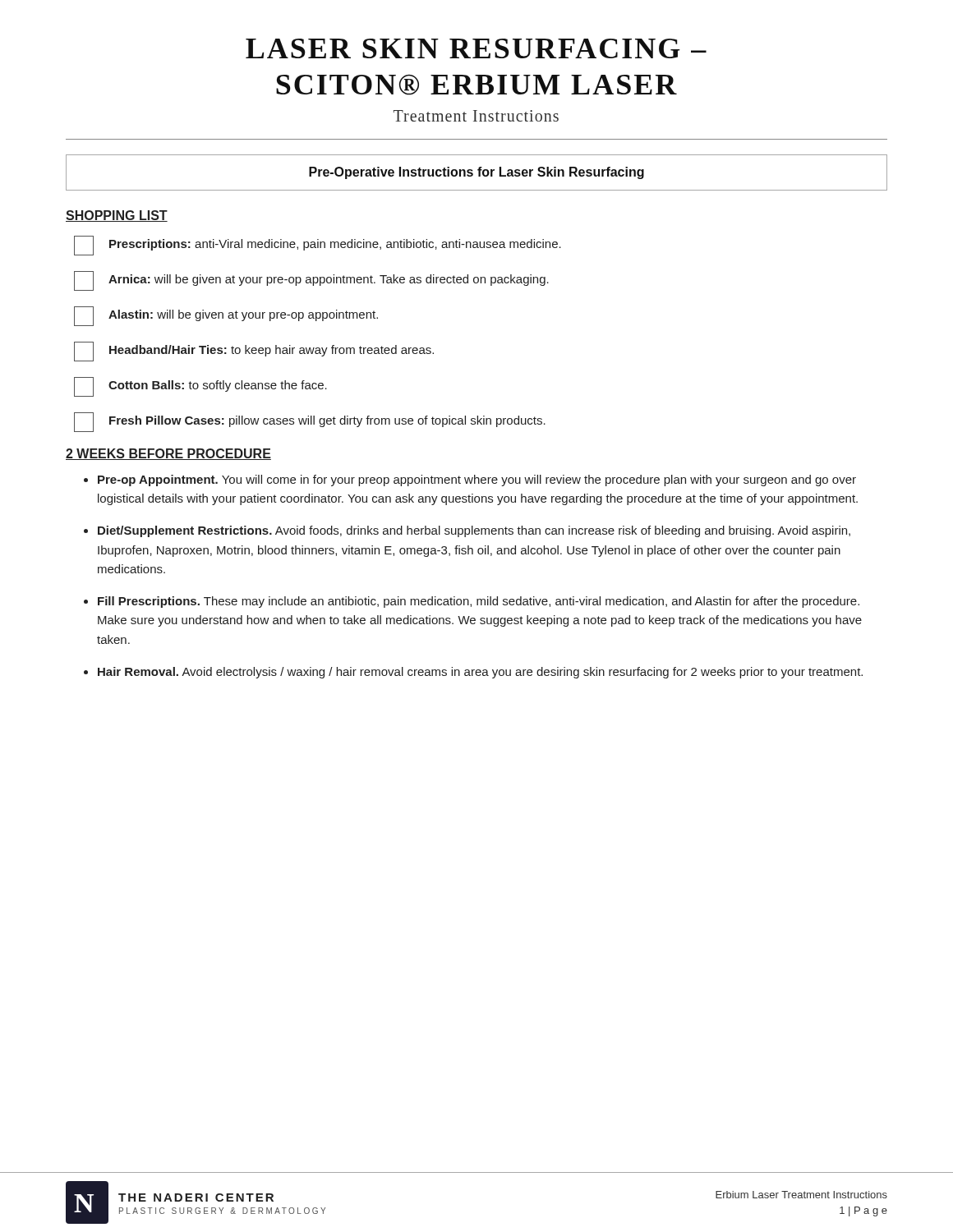Screen dimensions: 1232x953
Task: Select the section header with the text "SHOPPING LIST"
Action: point(117,215)
